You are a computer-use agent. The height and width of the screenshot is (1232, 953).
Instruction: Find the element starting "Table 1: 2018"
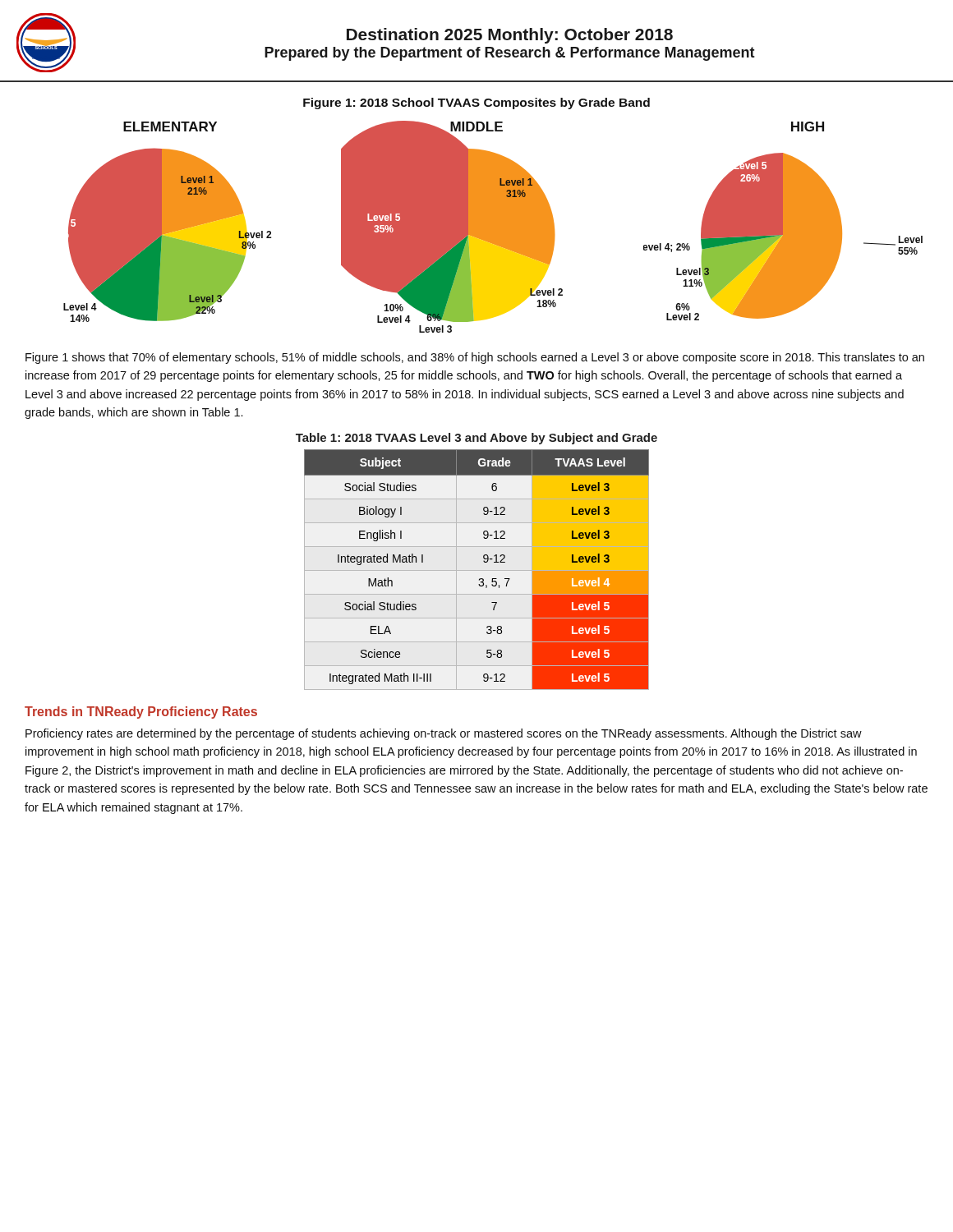pyautogui.click(x=476, y=437)
